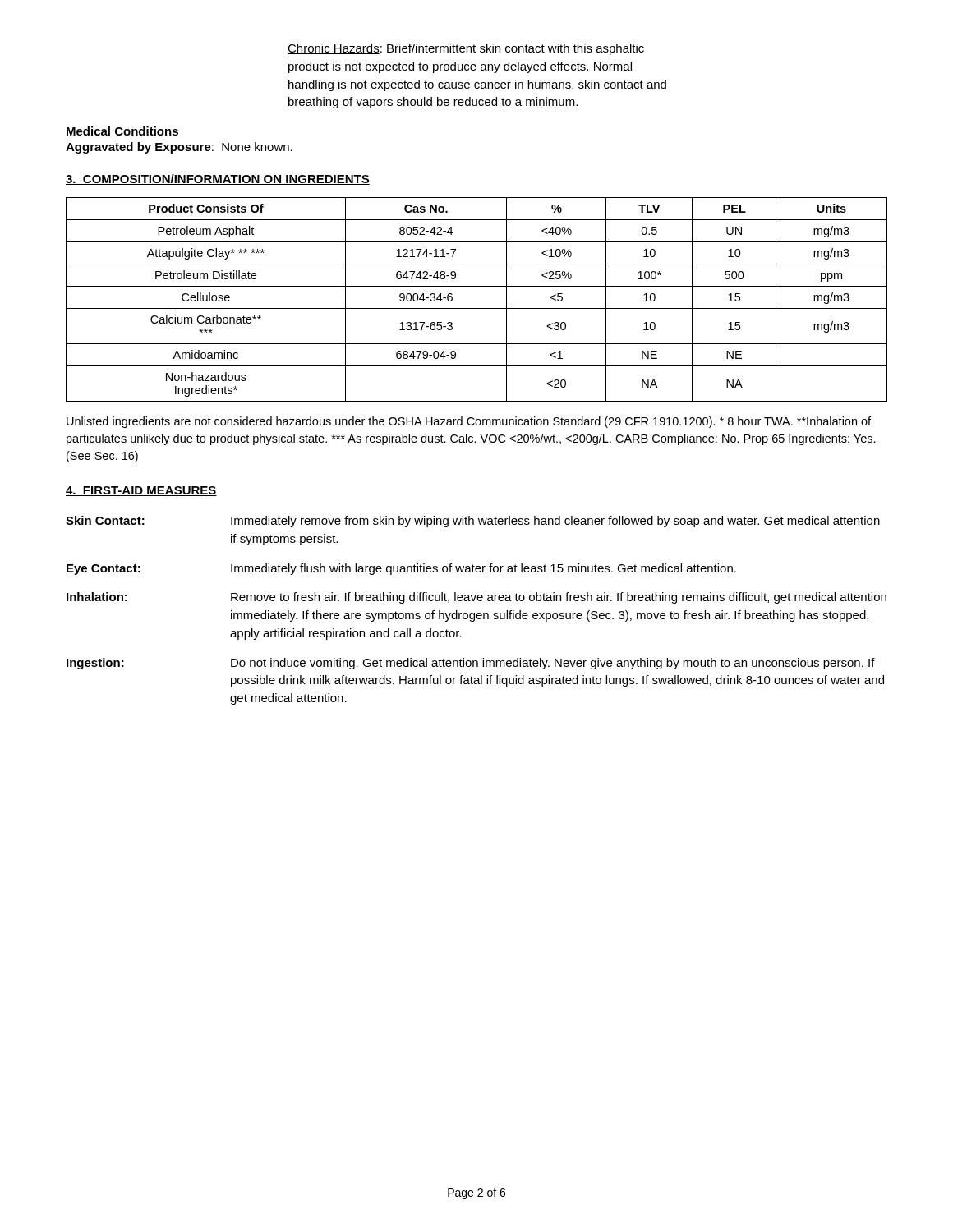The width and height of the screenshot is (953, 1232).
Task: Find the block on this page that starts "Ingestion: Do not induce vomiting. Get"
Action: pyautogui.click(x=476, y=680)
